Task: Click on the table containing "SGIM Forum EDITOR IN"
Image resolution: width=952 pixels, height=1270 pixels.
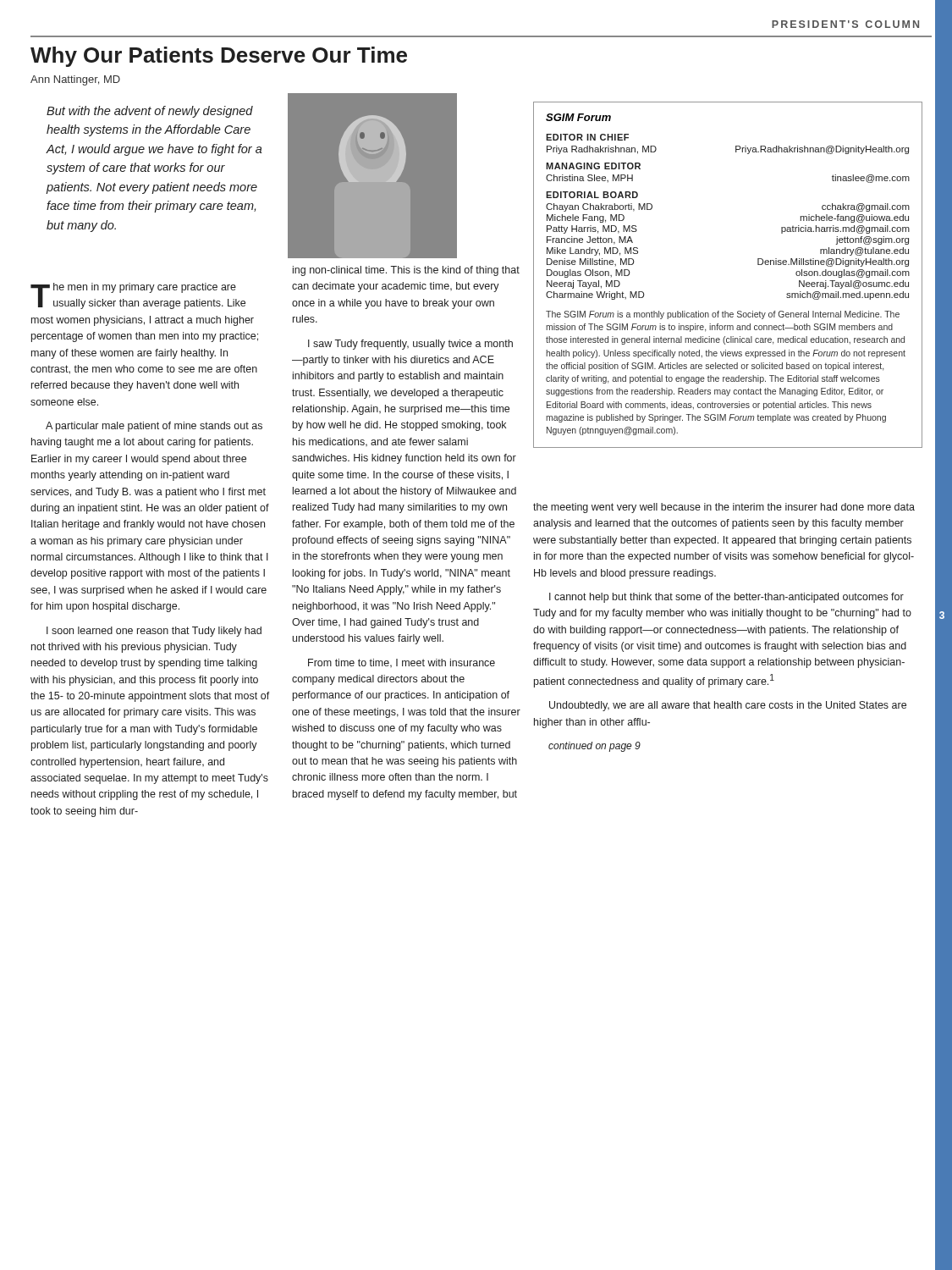Action: (728, 275)
